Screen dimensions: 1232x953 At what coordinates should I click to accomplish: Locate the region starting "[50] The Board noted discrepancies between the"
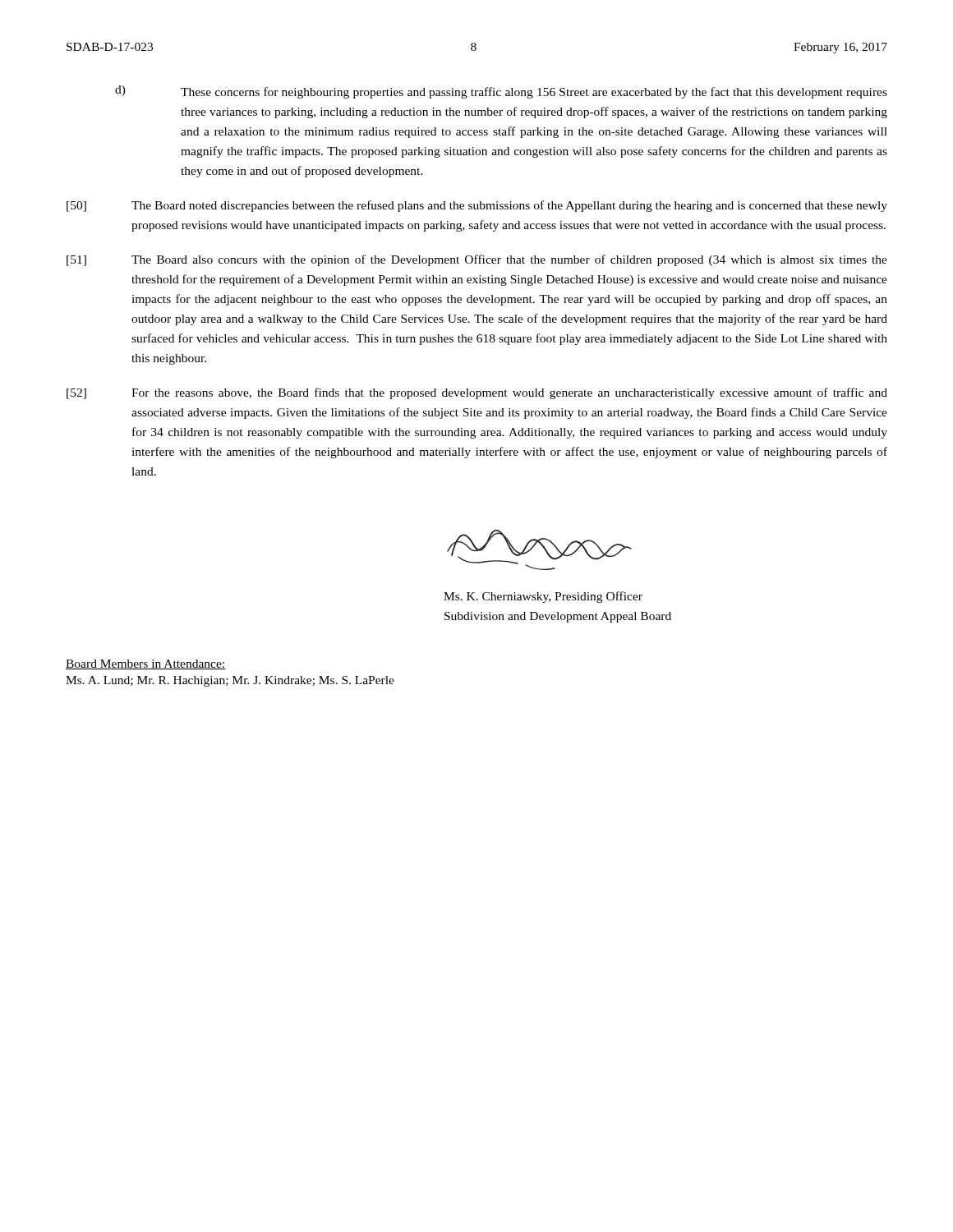[476, 215]
